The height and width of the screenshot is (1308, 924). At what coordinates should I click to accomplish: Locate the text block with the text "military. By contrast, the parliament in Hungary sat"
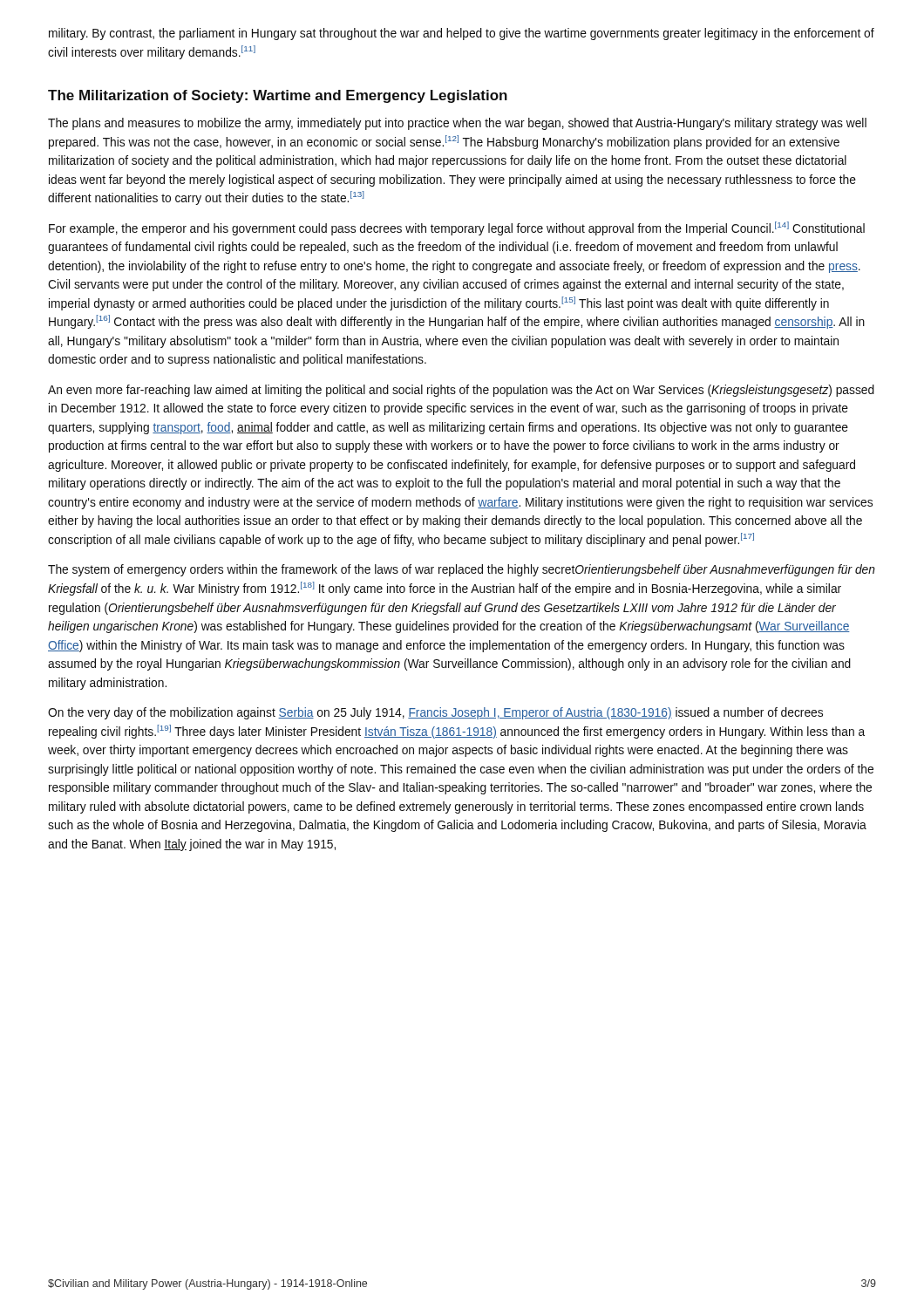pos(461,43)
